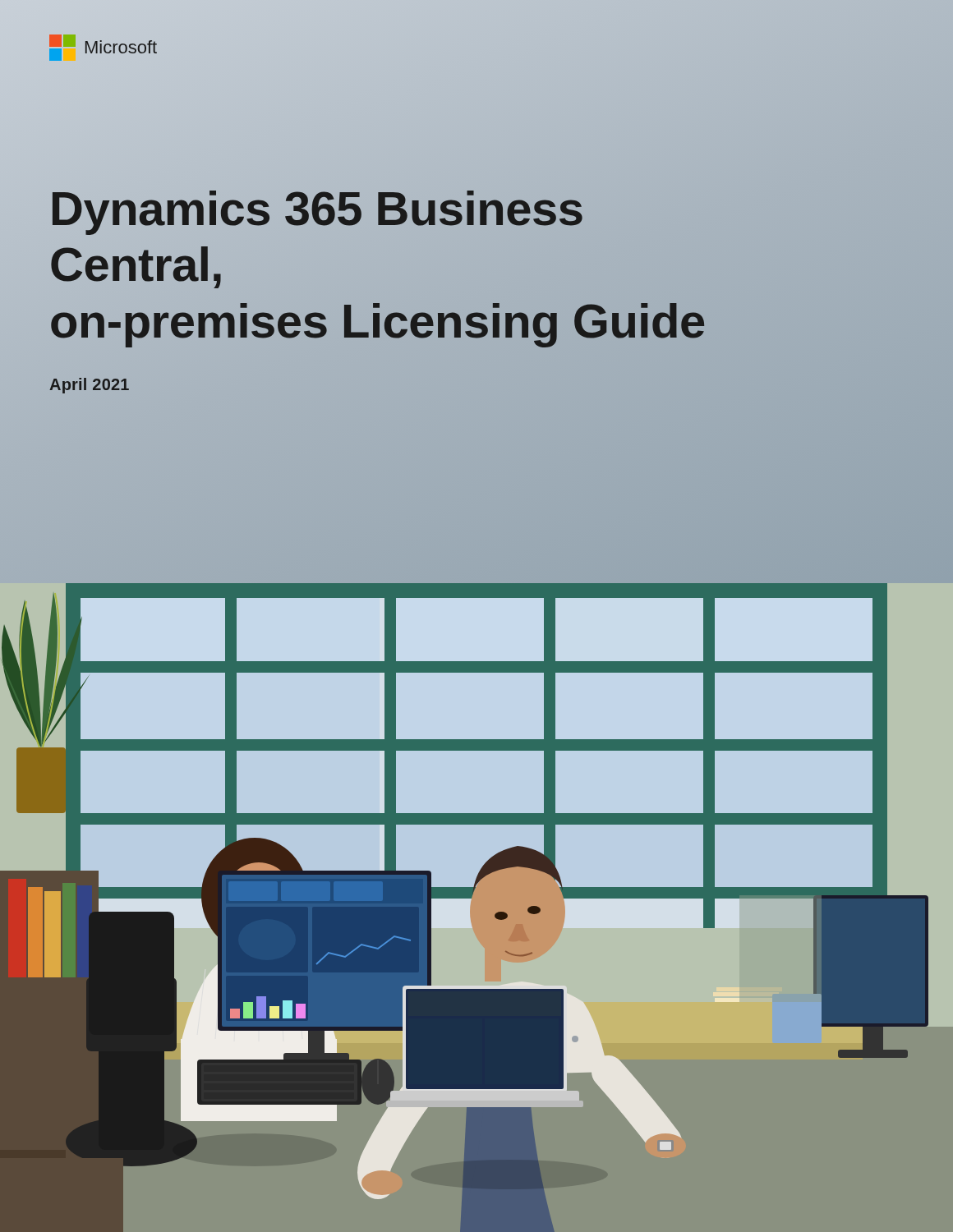953x1232 pixels.
Task: Select a photo
Action: (476, 908)
